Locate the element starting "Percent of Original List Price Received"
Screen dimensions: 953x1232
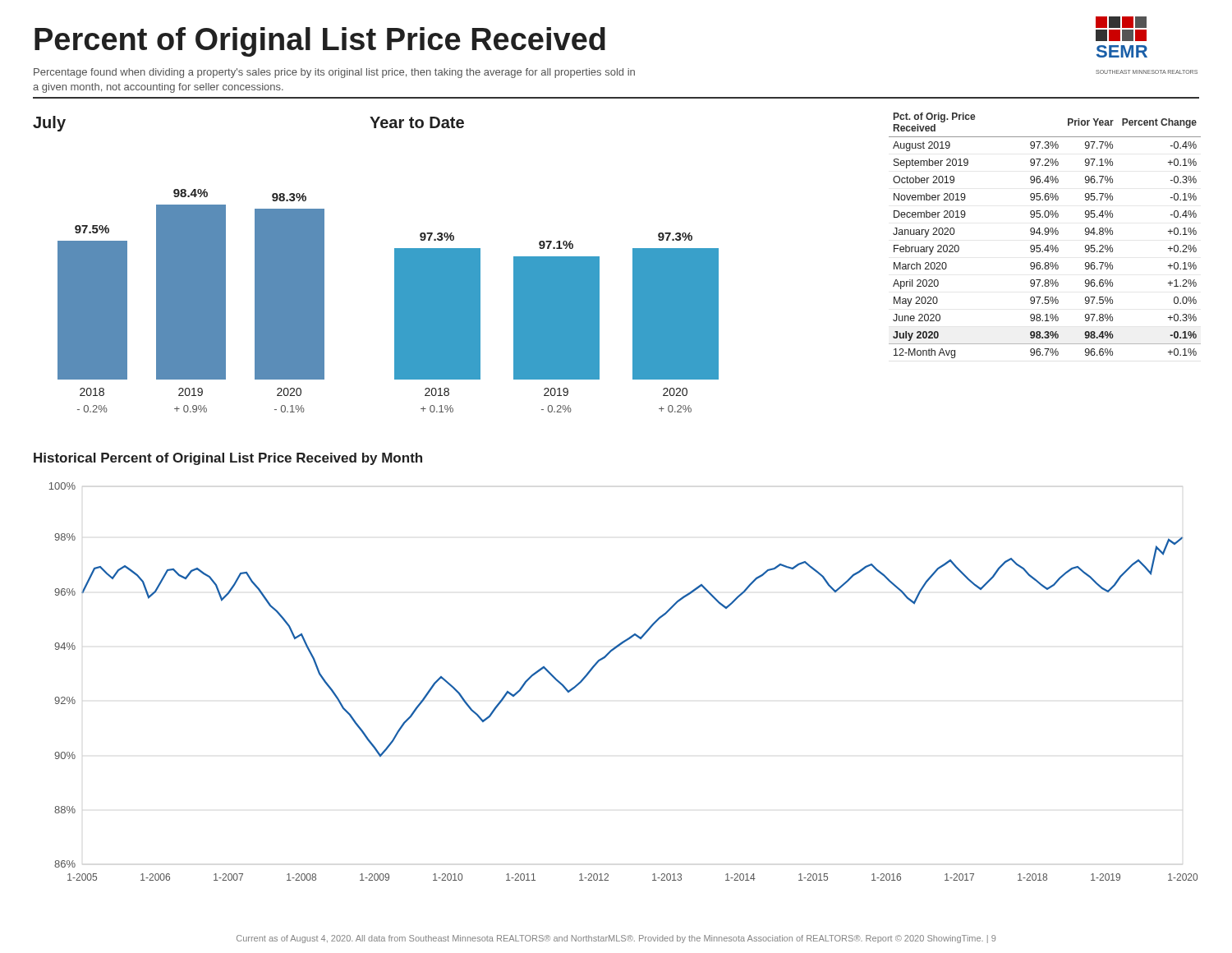382,40
